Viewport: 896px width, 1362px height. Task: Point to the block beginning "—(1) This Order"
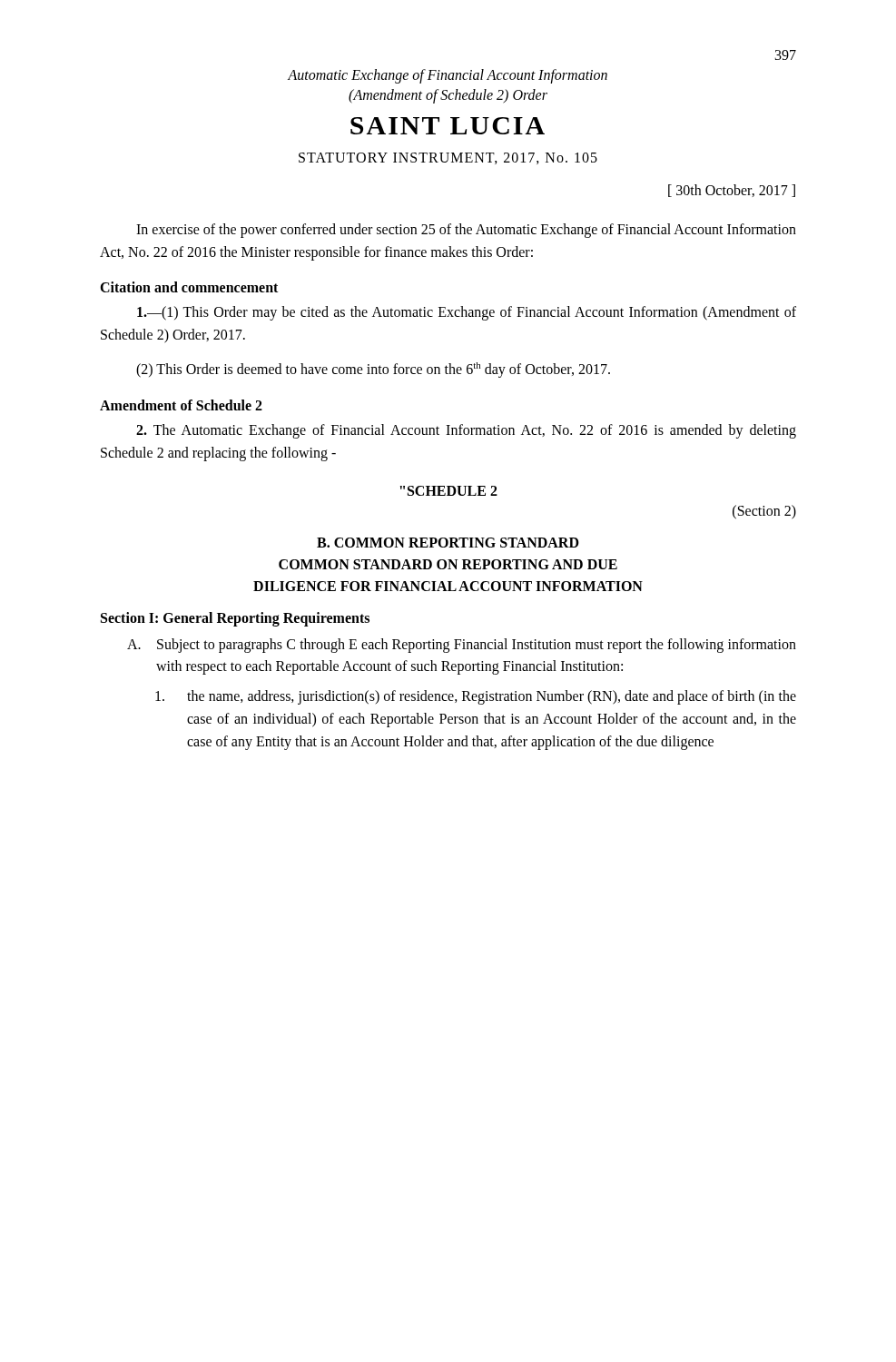coord(448,323)
